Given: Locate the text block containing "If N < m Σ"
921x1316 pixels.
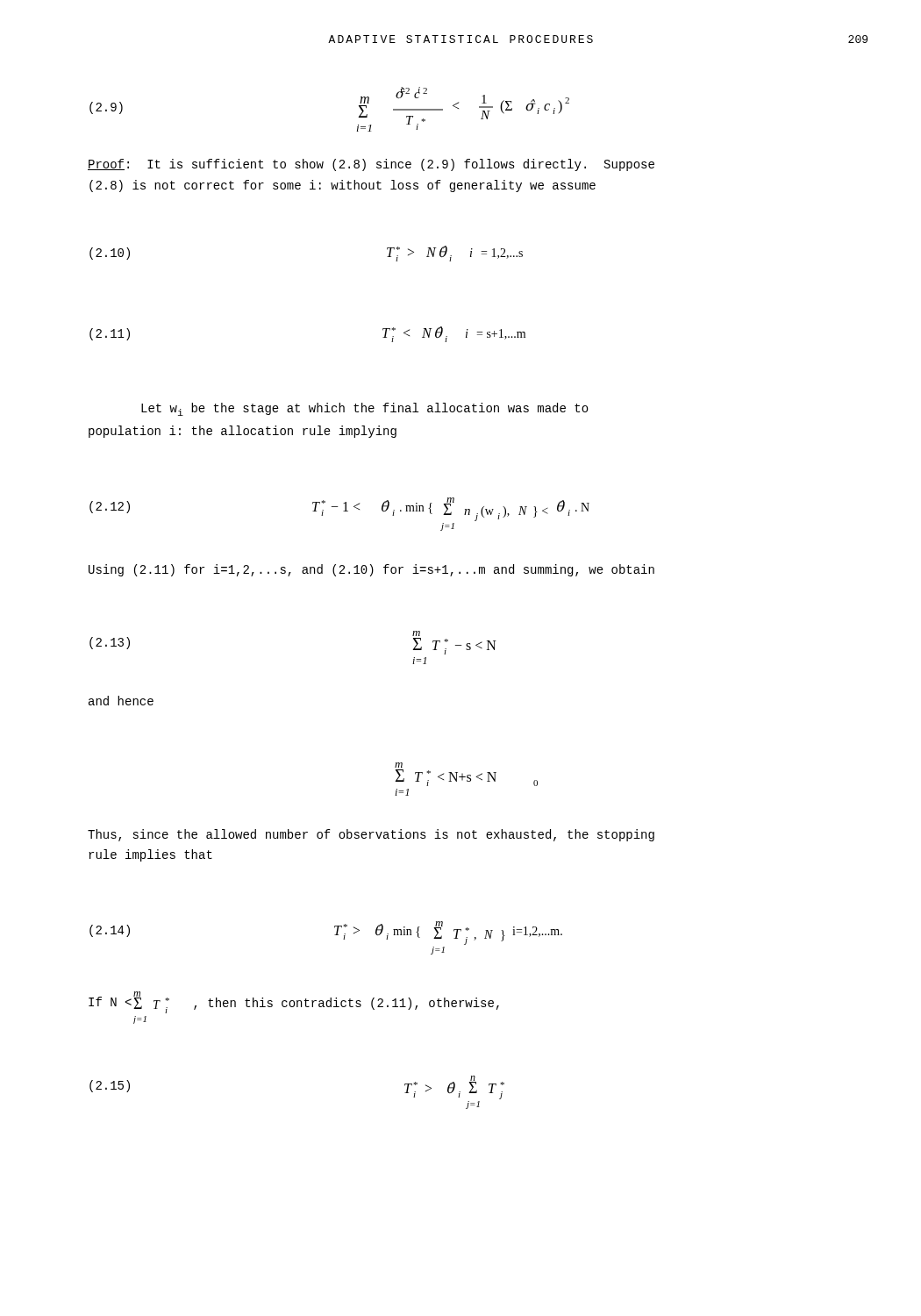Looking at the screenshot, I should point(295,1005).
